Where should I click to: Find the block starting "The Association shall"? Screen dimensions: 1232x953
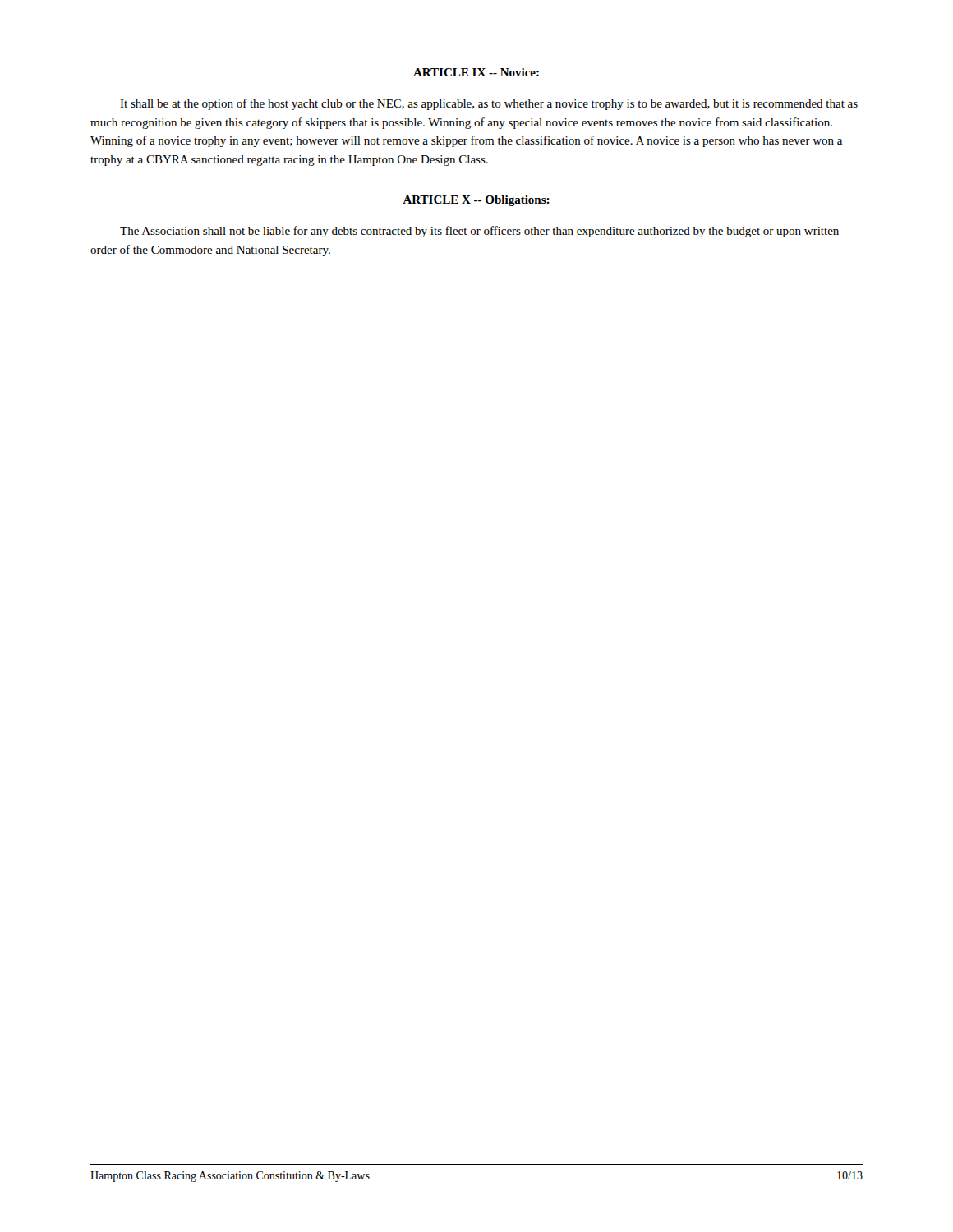pos(476,240)
